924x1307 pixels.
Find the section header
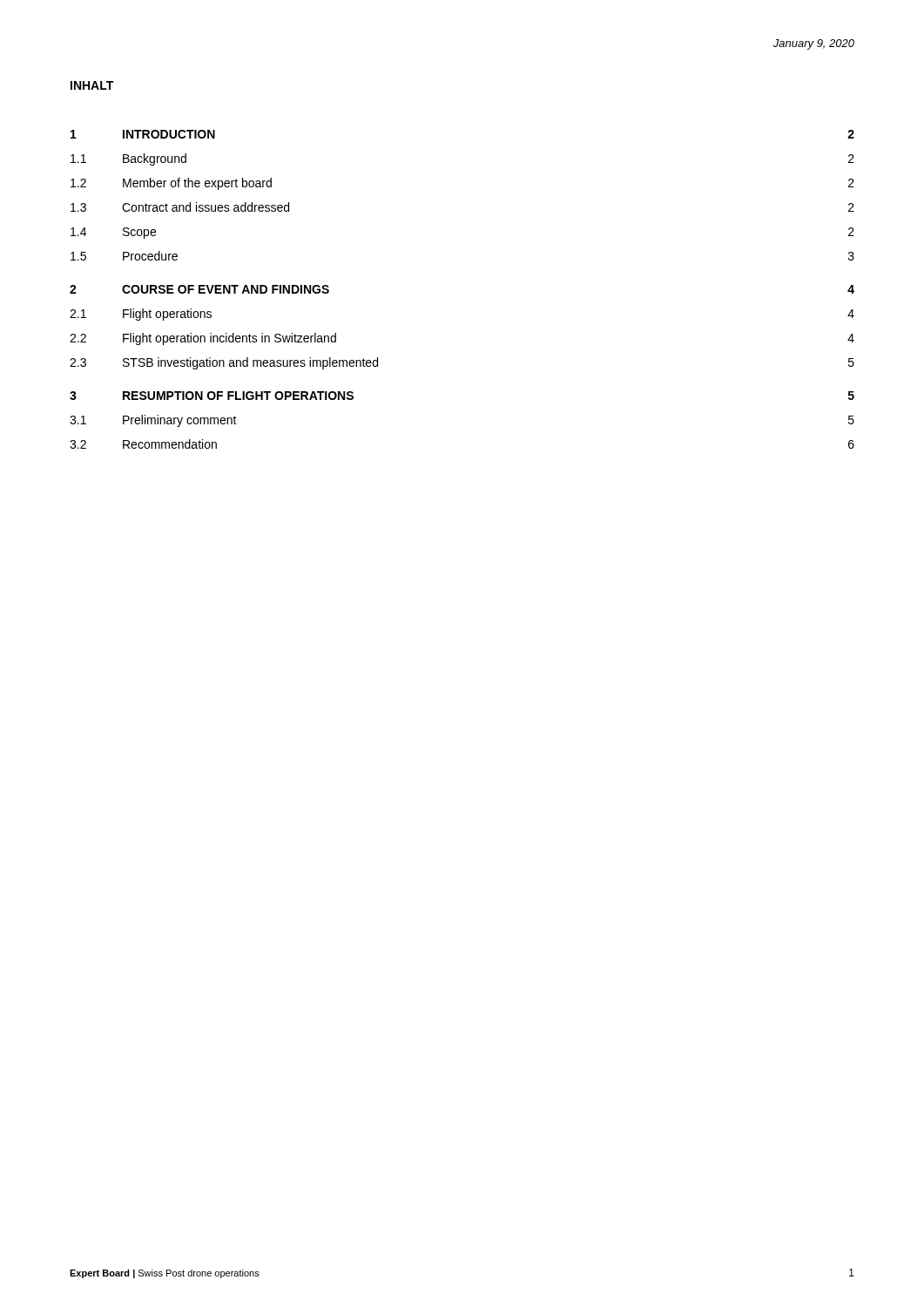pyautogui.click(x=92, y=85)
